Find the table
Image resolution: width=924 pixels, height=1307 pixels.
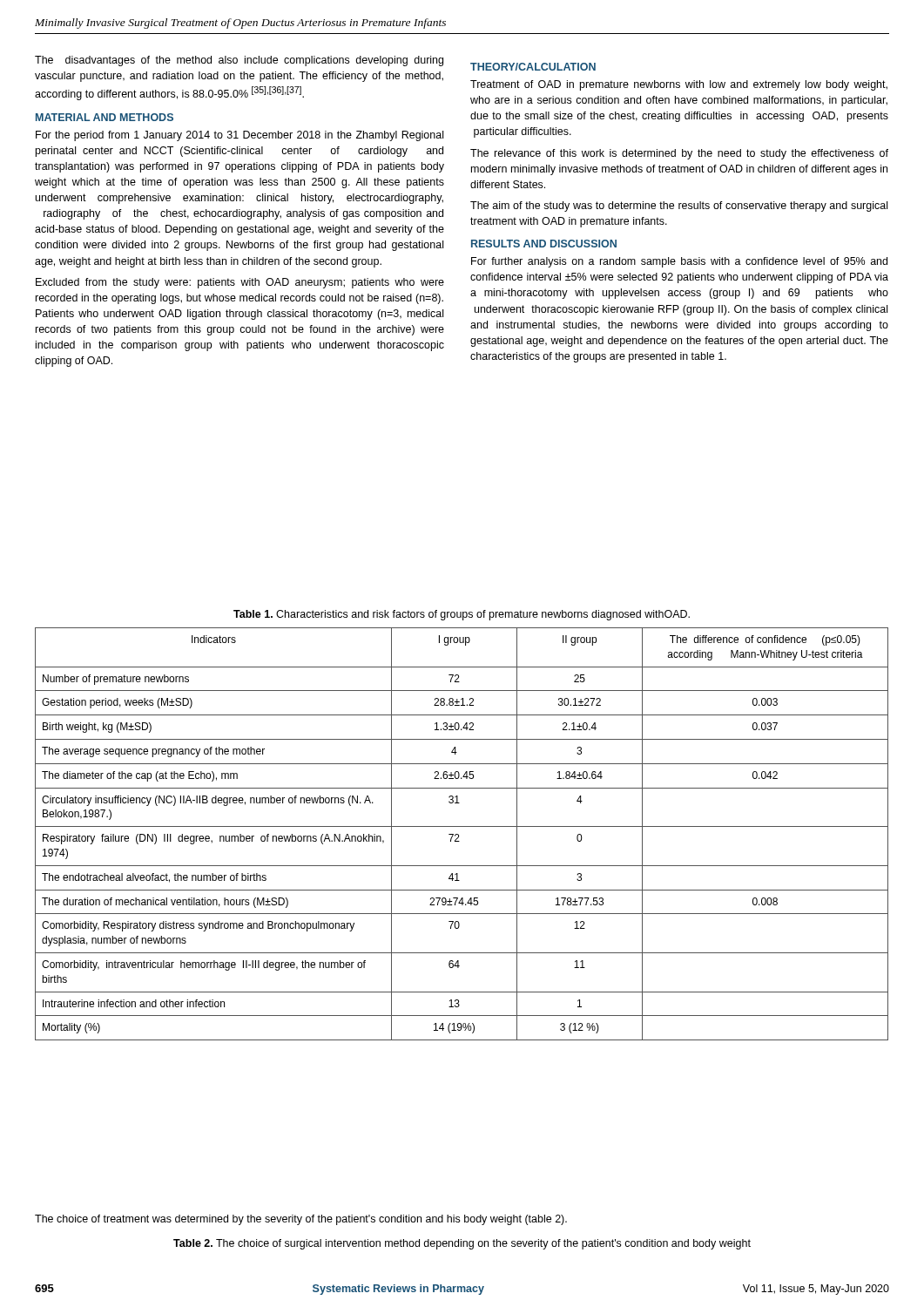tap(471, 834)
